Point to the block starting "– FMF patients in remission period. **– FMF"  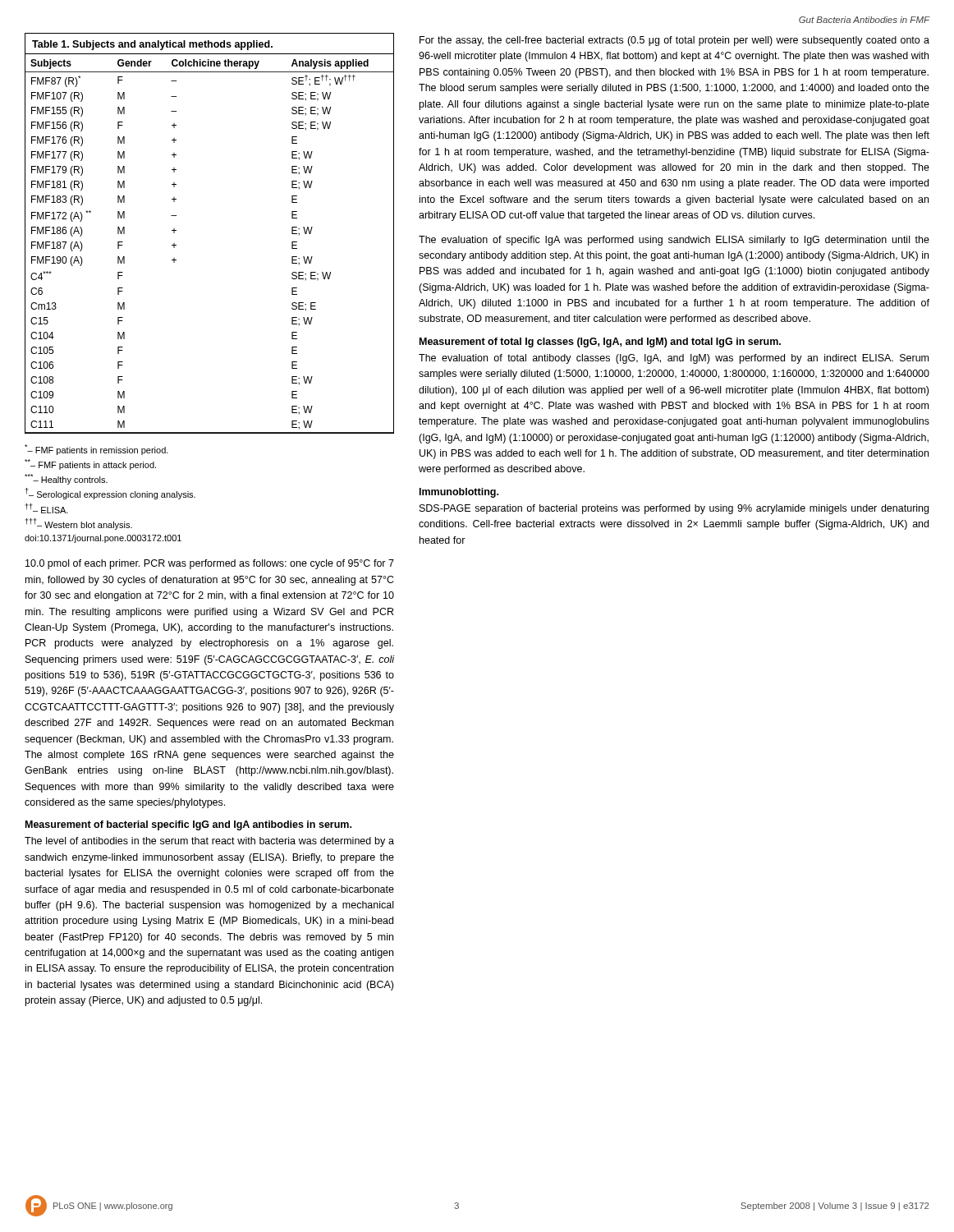96,450
